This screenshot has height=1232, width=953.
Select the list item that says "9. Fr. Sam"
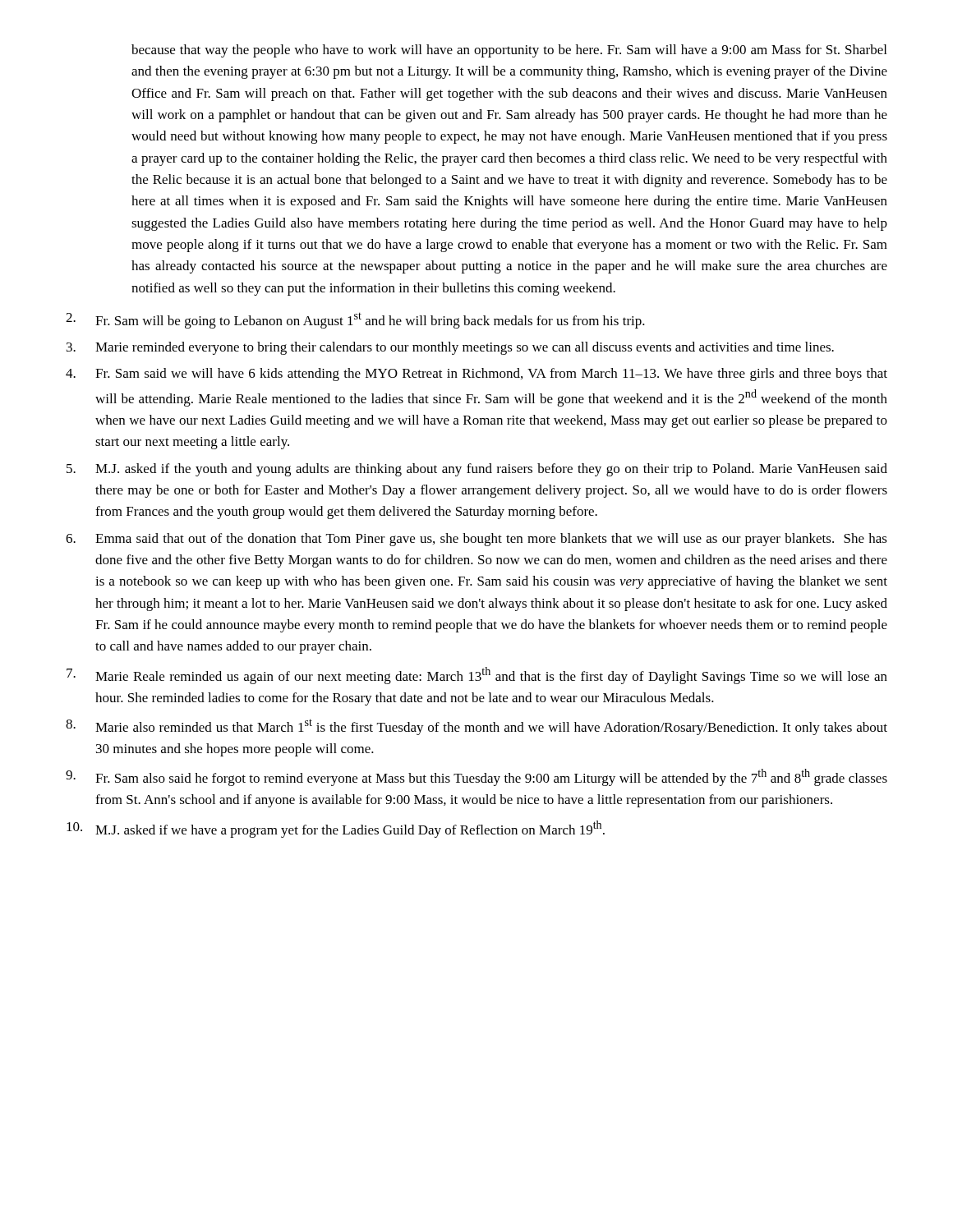(x=476, y=788)
